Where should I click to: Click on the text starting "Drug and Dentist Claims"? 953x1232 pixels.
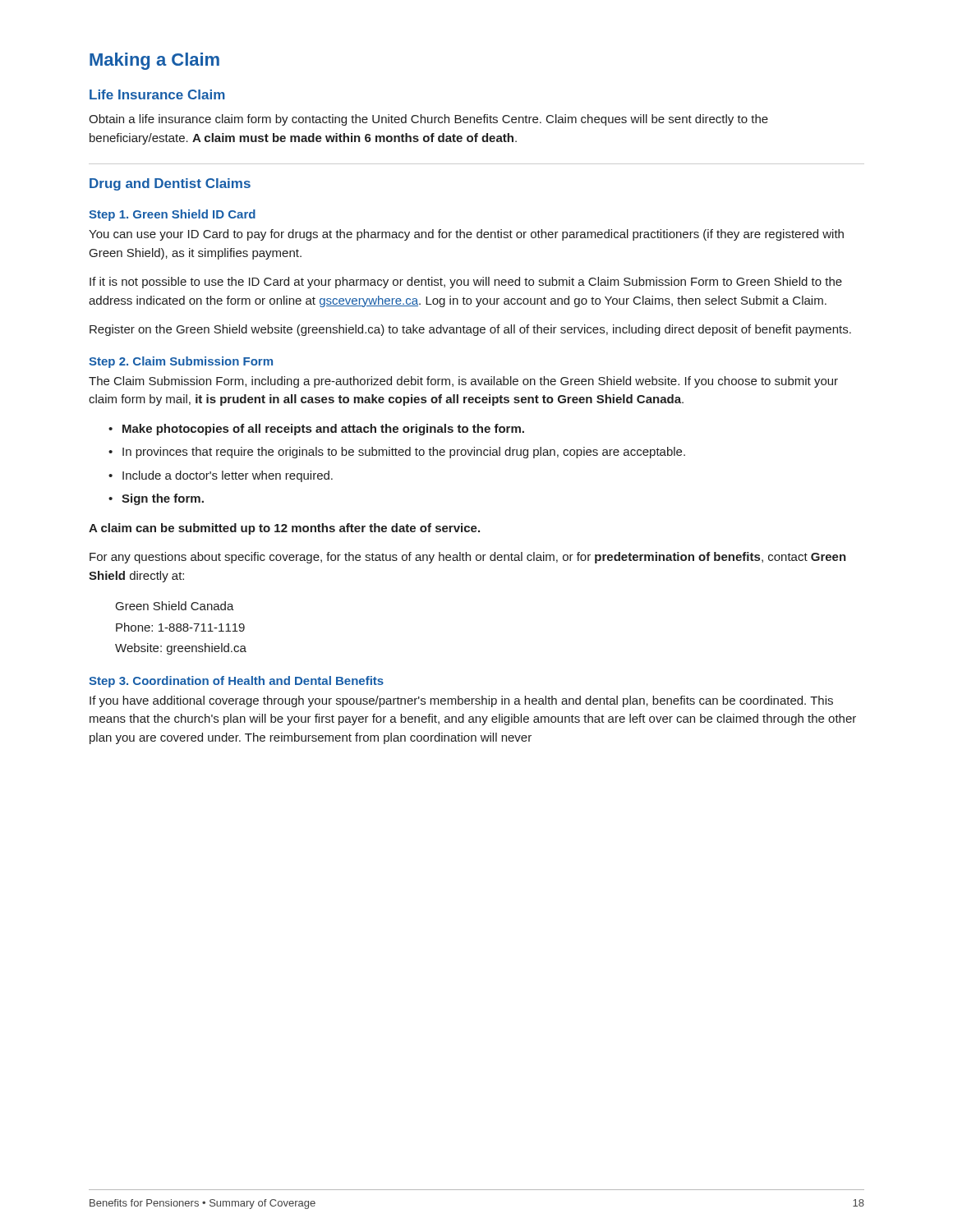pyautogui.click(x=170, y=184)
